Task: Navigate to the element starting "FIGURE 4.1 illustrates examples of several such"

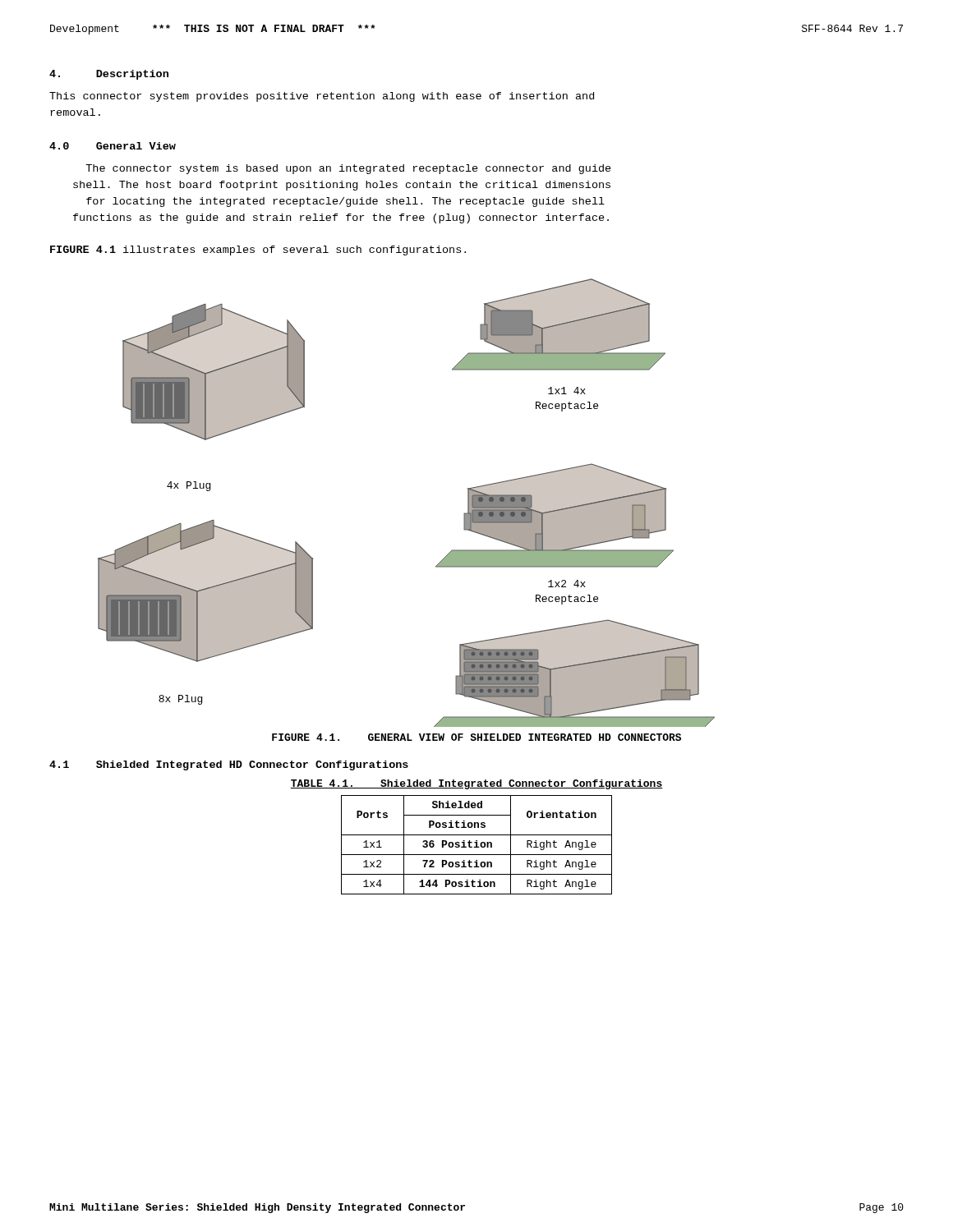Action: 259,250
